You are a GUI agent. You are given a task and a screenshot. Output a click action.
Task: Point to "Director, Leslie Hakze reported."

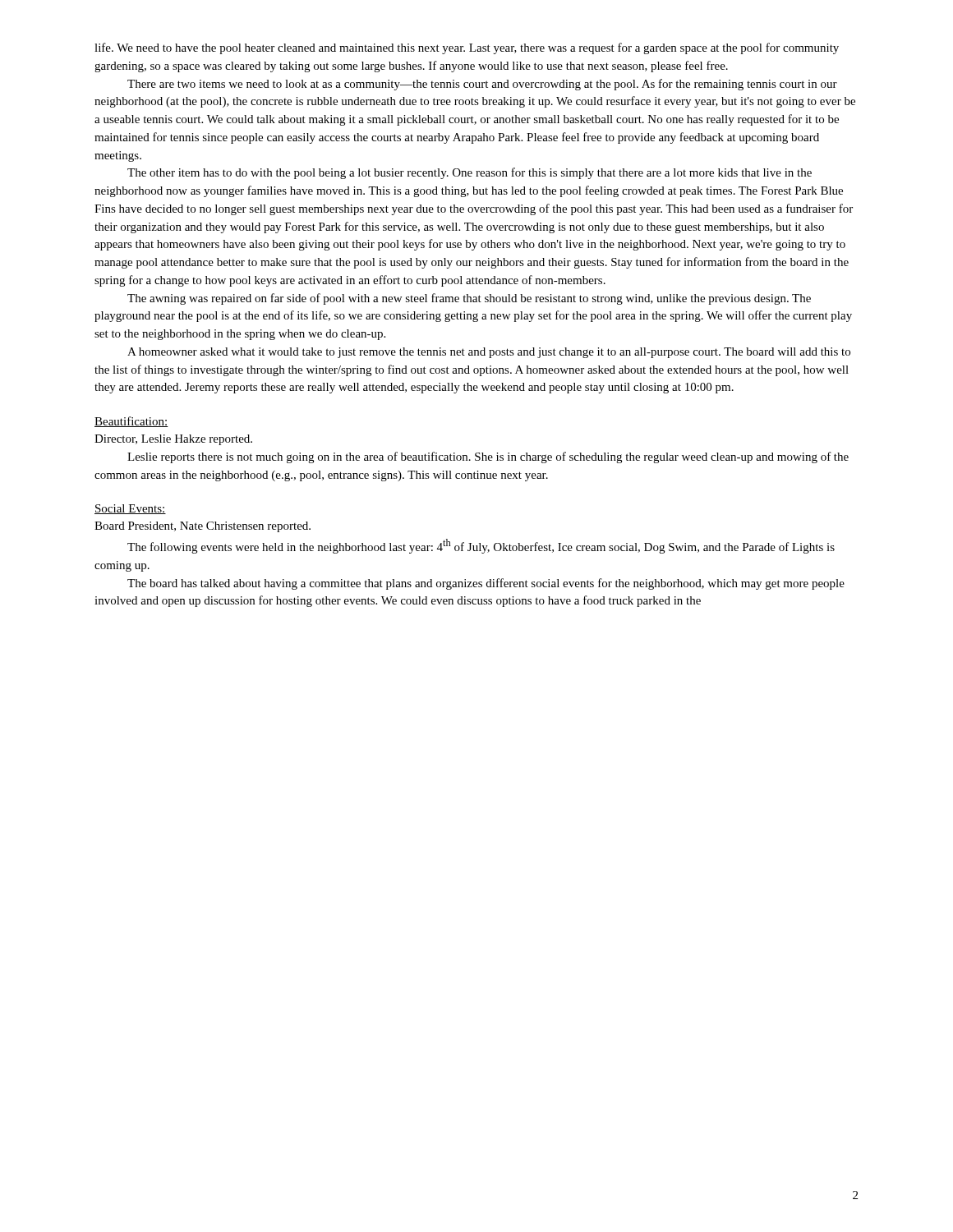coord(174,439)
